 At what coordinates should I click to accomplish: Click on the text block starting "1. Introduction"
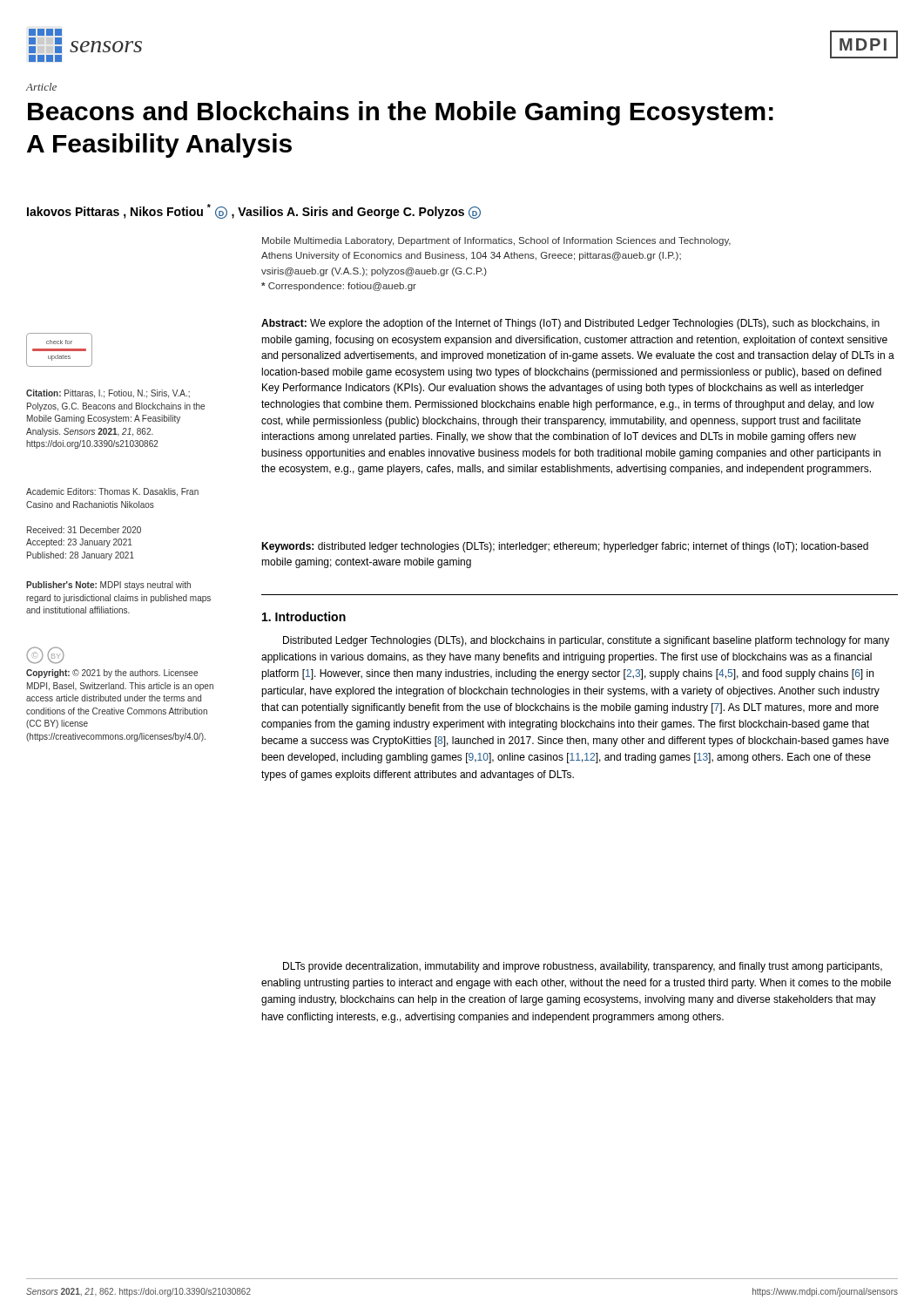(304, 617)
